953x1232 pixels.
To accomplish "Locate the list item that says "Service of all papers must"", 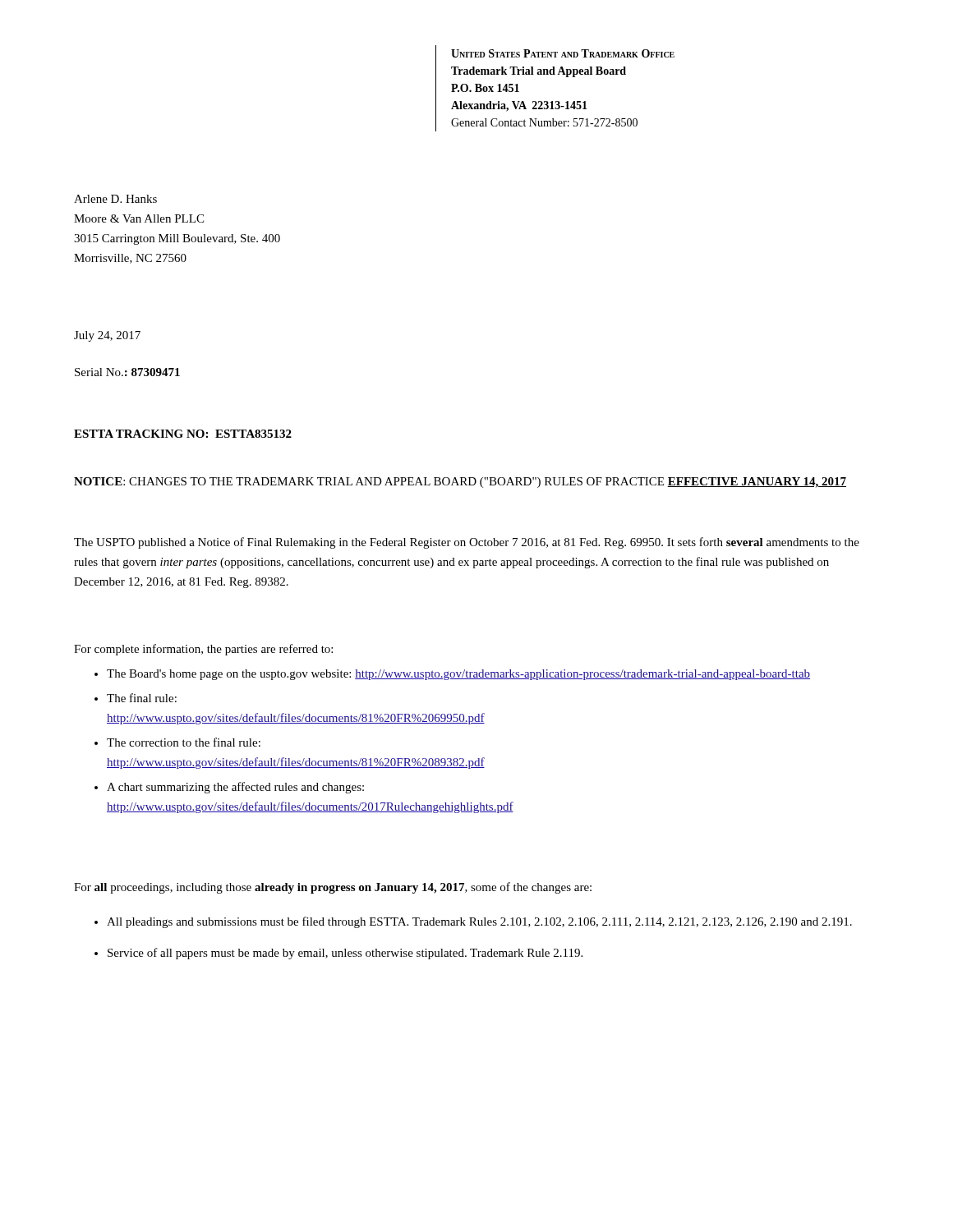I will point(345,953).
